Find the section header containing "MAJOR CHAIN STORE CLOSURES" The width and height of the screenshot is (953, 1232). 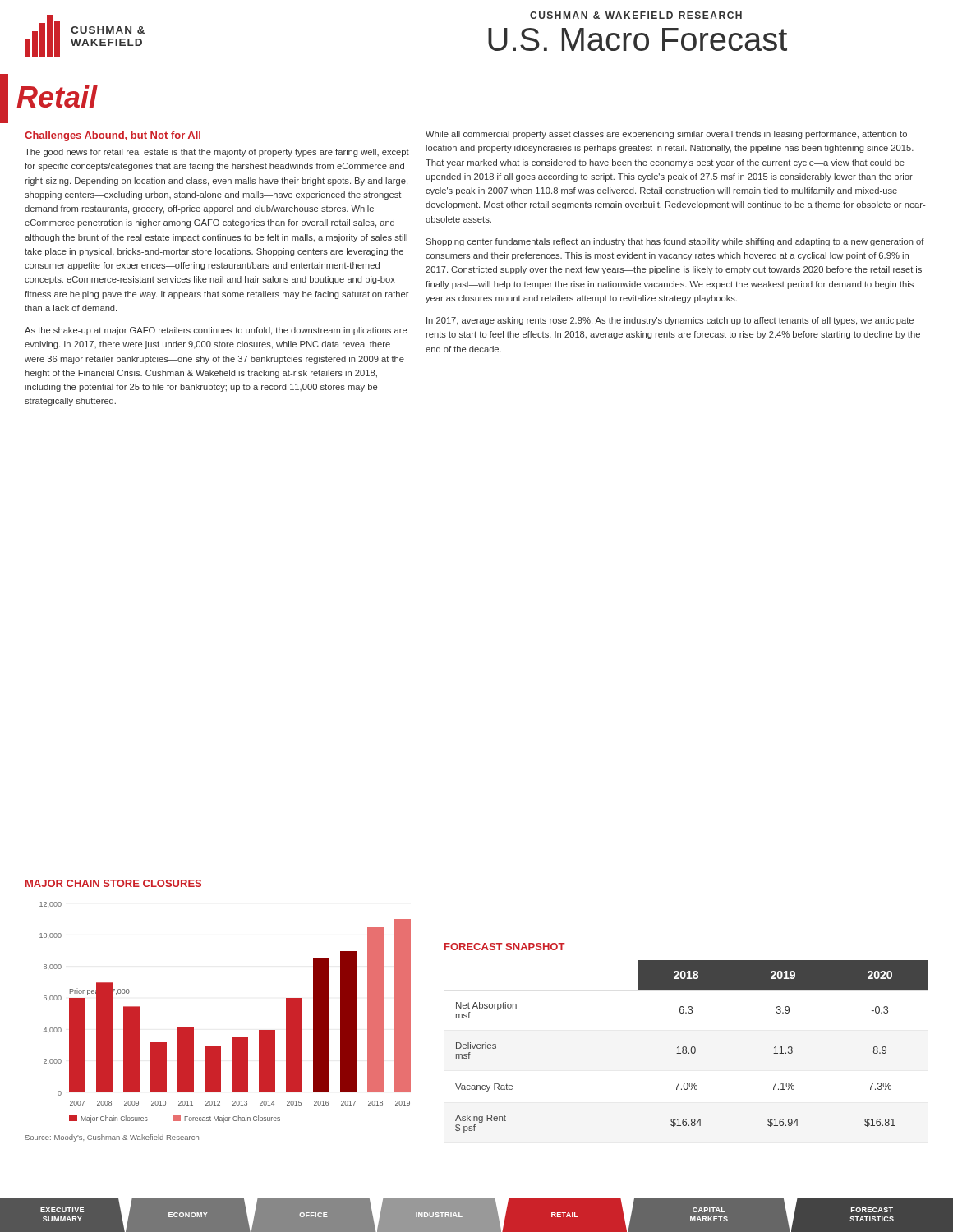coord(113,883)
